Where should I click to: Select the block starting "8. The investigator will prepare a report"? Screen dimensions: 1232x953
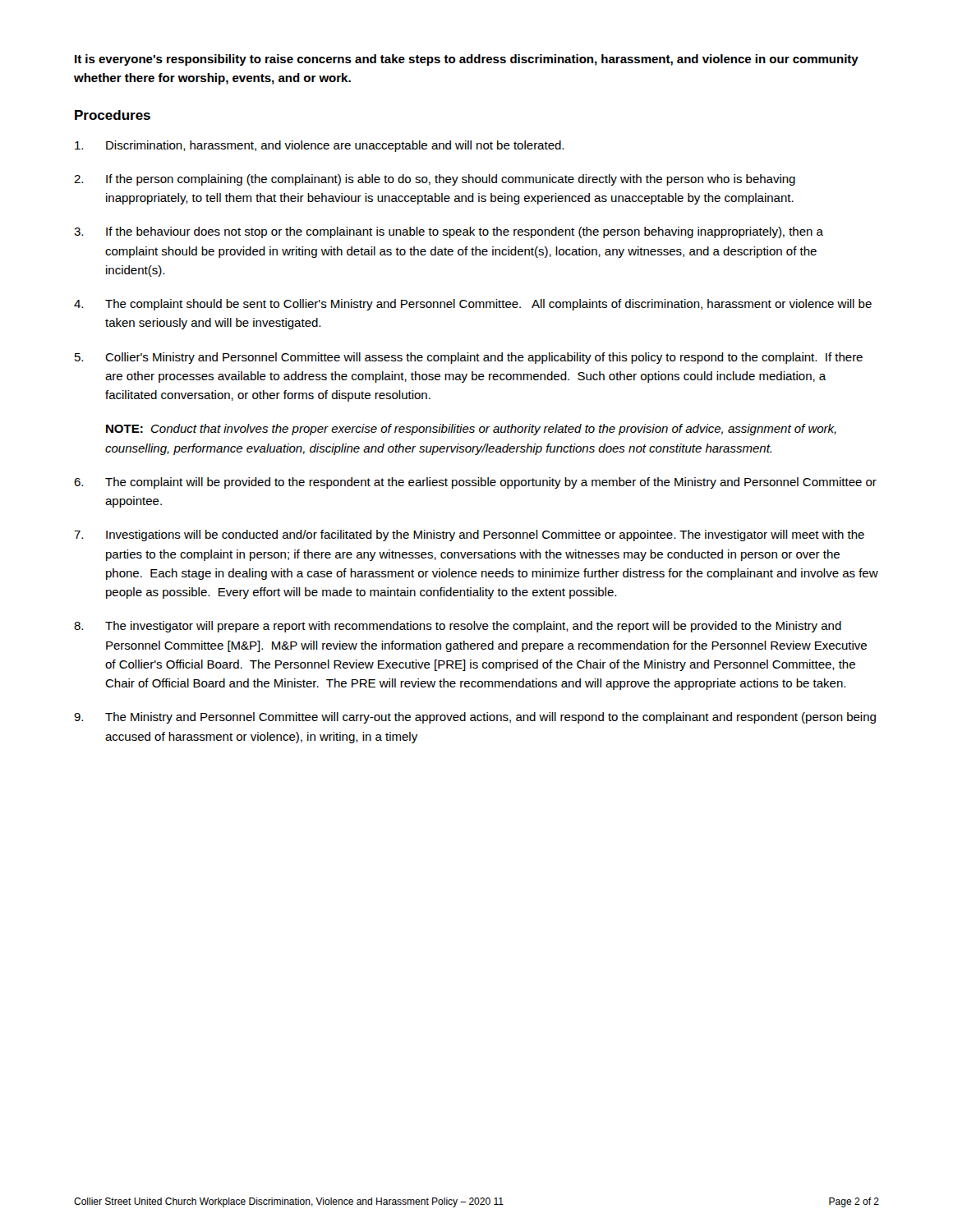476,654
